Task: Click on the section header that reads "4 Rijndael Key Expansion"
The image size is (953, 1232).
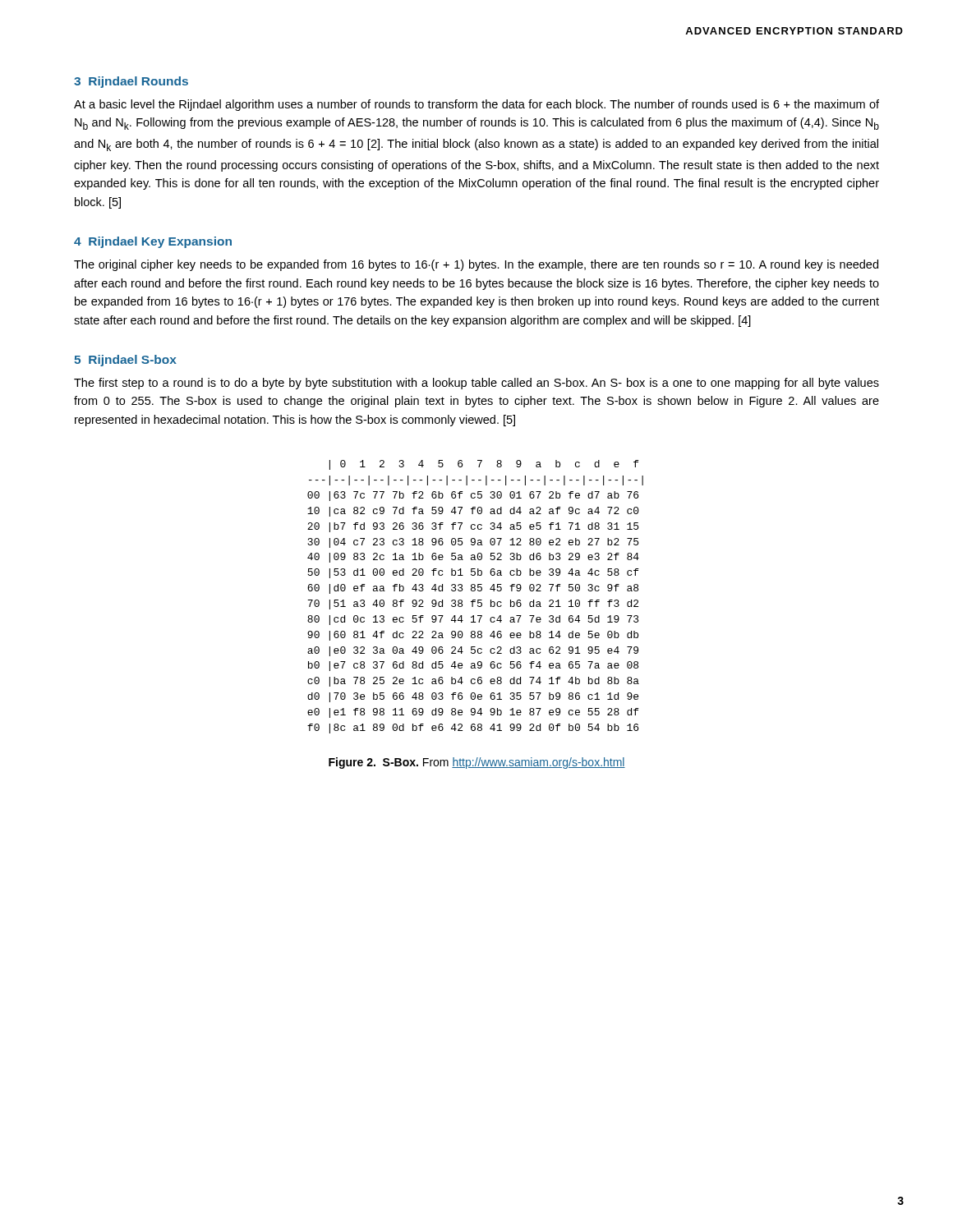Action: pos(153,241)
